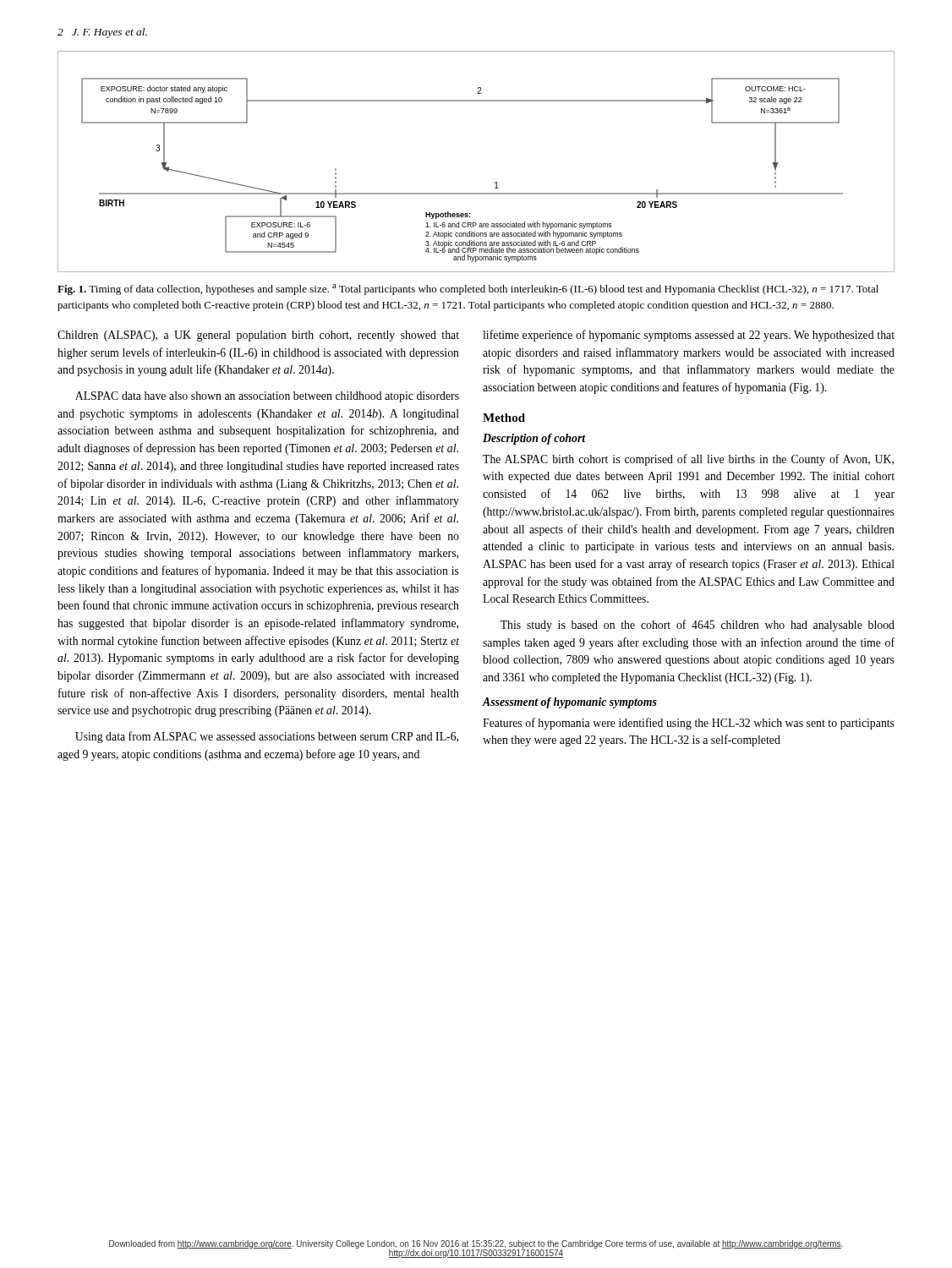Viewport: 952px width, 1268px height.
Task: Click on the block starting "Assessment of hypomanic symptoms"
Action: point(570,702)
